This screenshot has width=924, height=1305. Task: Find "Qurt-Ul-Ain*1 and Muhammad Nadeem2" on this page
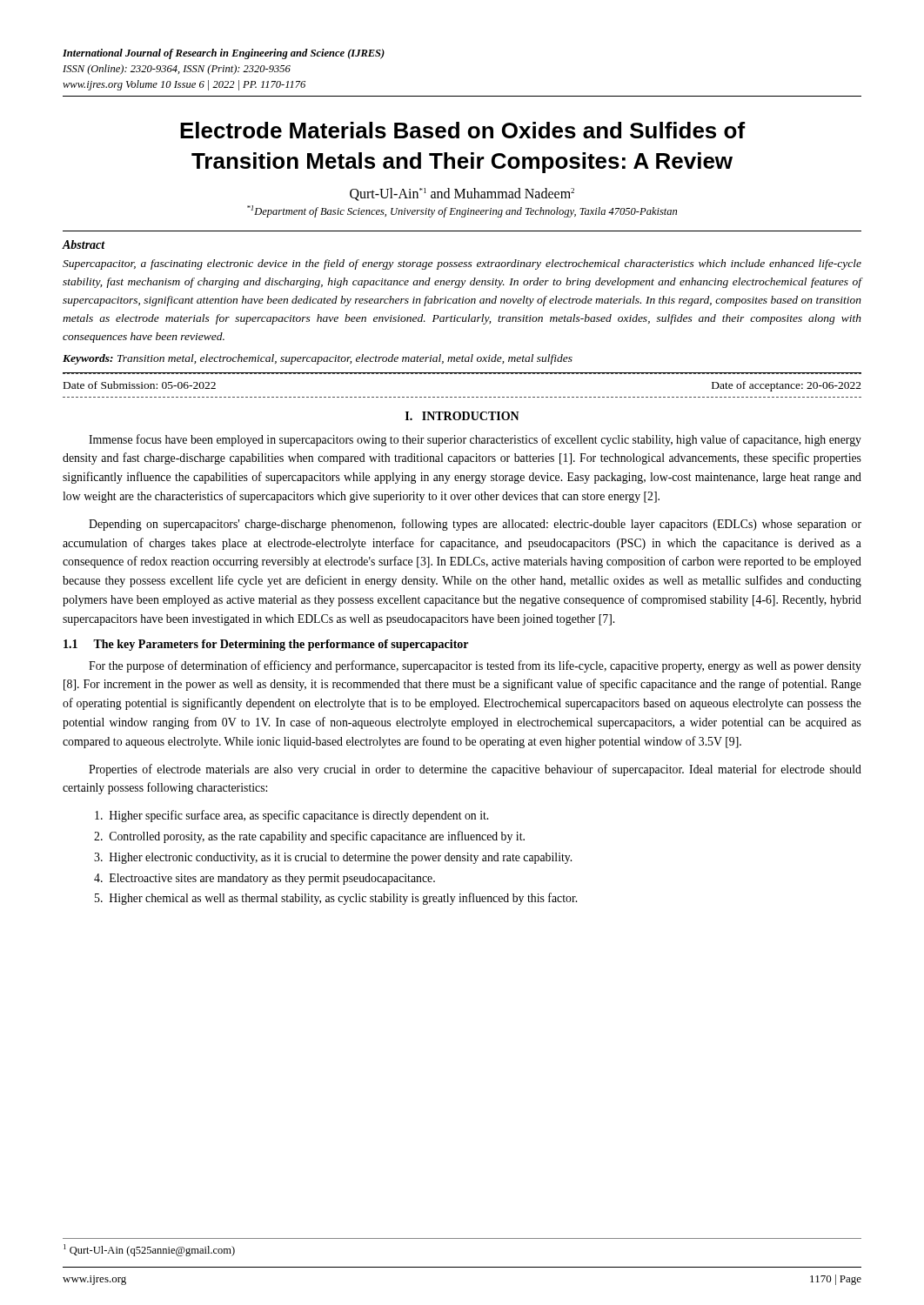(462, 193)
